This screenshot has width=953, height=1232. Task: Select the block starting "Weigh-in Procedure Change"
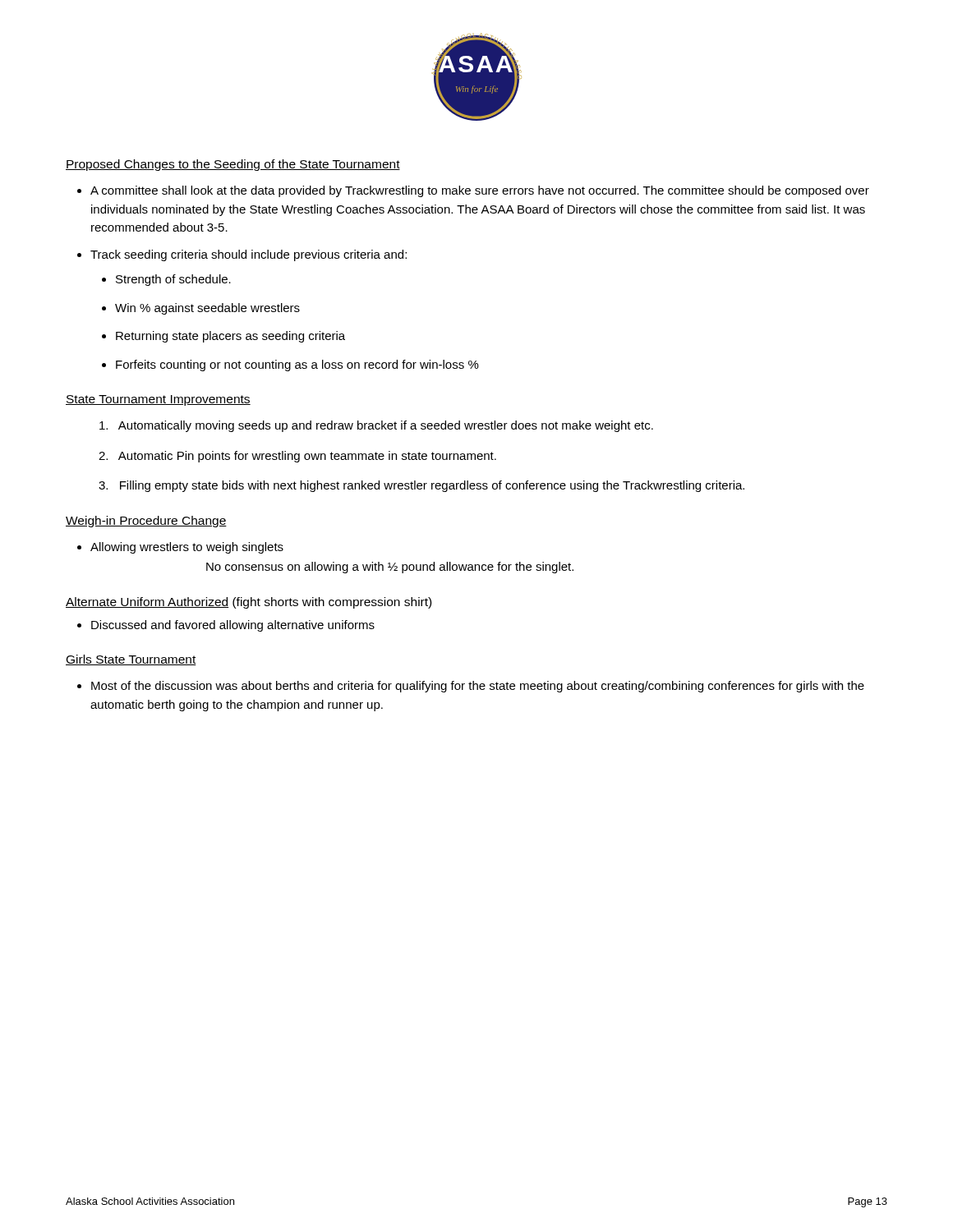146,520
